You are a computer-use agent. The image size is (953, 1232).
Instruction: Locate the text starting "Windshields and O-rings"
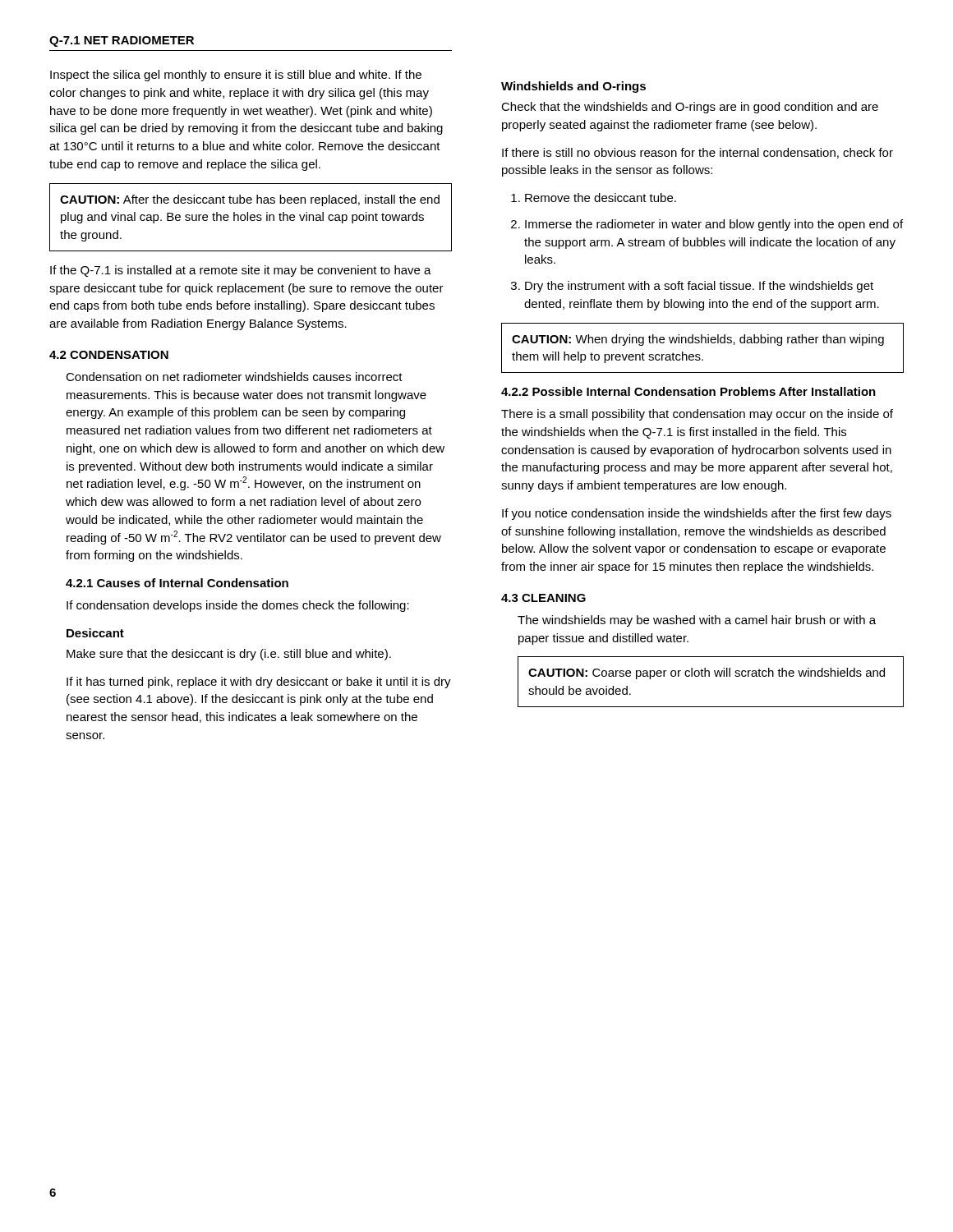574,86
